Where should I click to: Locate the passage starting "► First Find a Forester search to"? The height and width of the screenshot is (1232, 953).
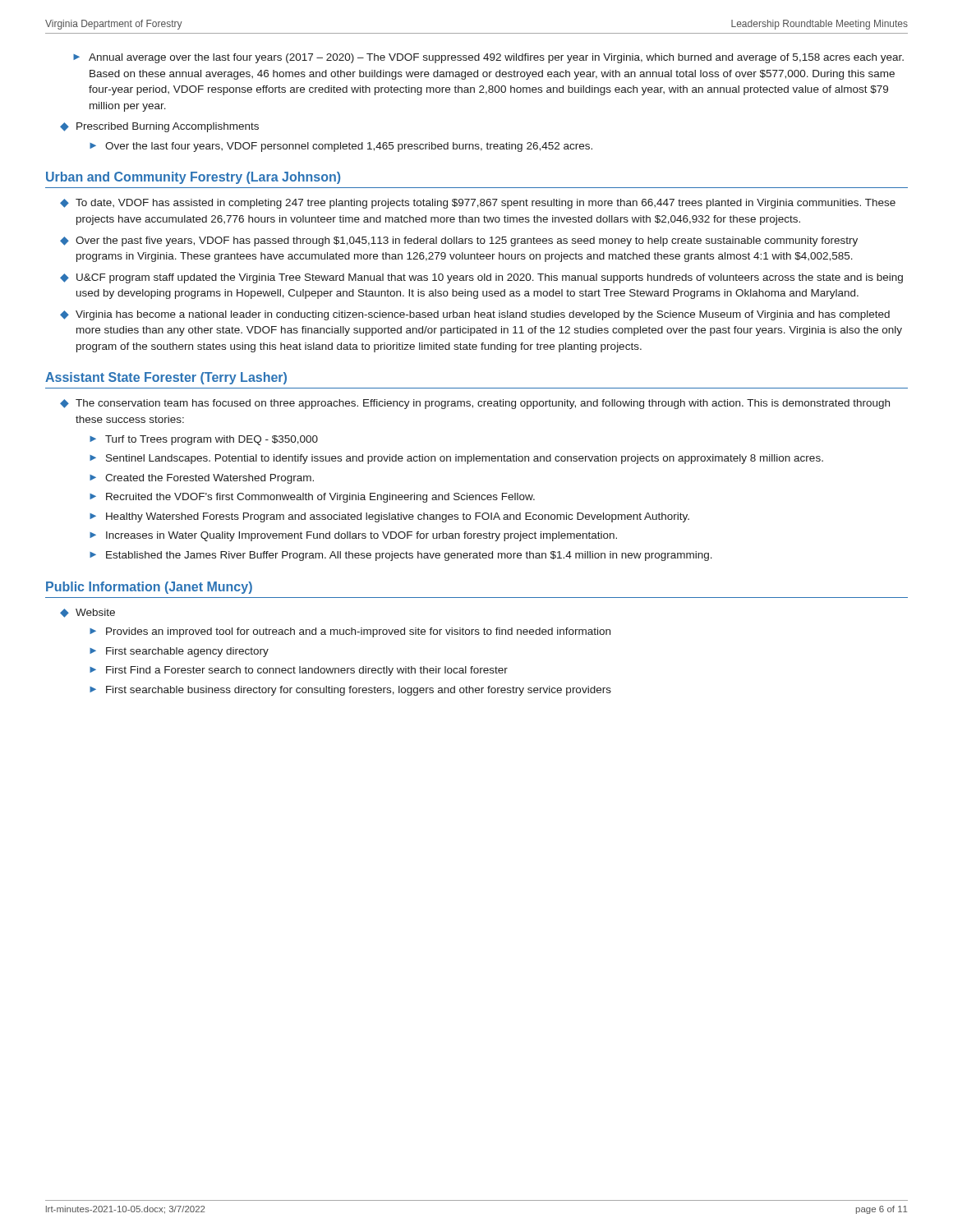pos(498,670)
